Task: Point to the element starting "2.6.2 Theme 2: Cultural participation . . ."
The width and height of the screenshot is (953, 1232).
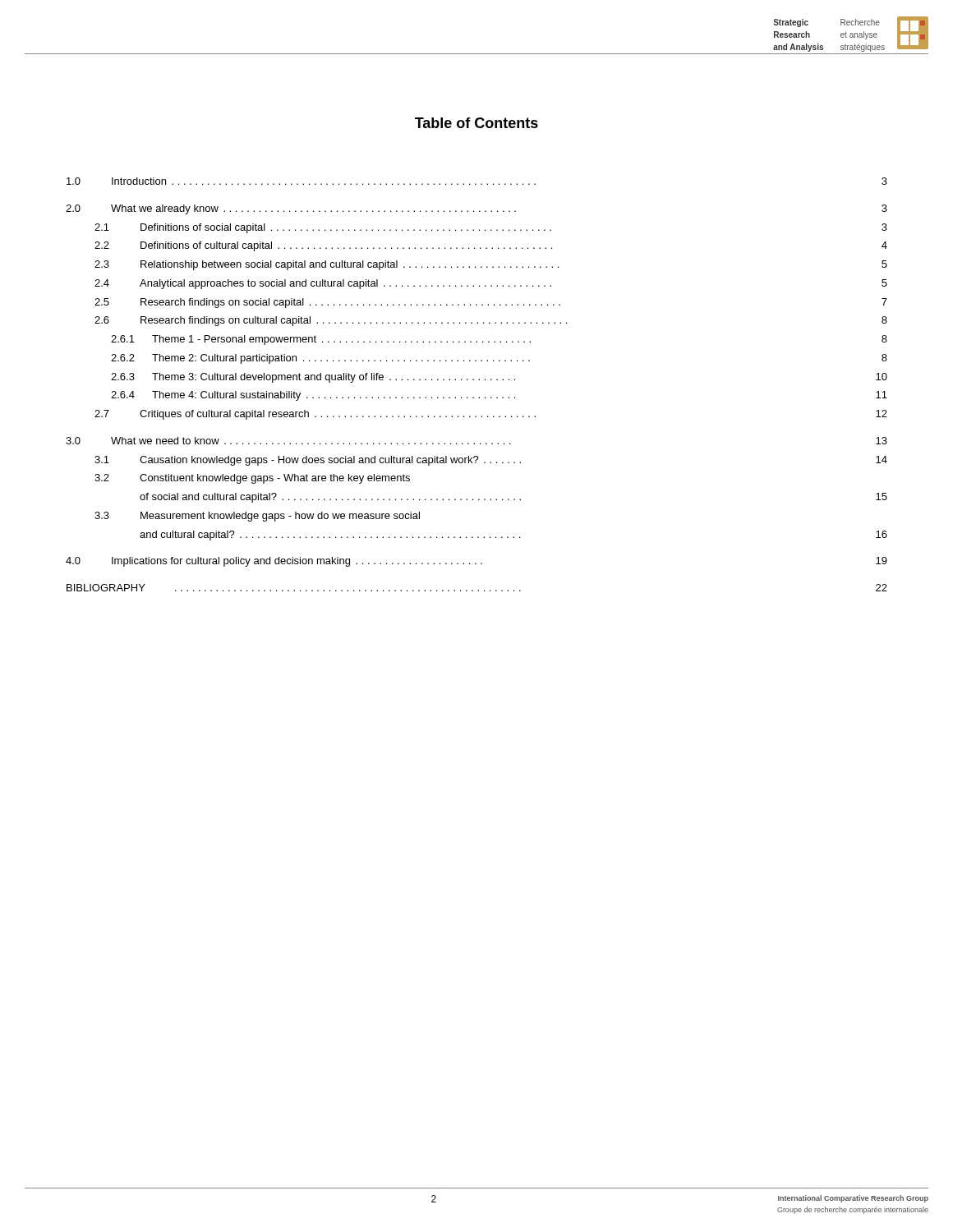Action: (x=499, y=358)
